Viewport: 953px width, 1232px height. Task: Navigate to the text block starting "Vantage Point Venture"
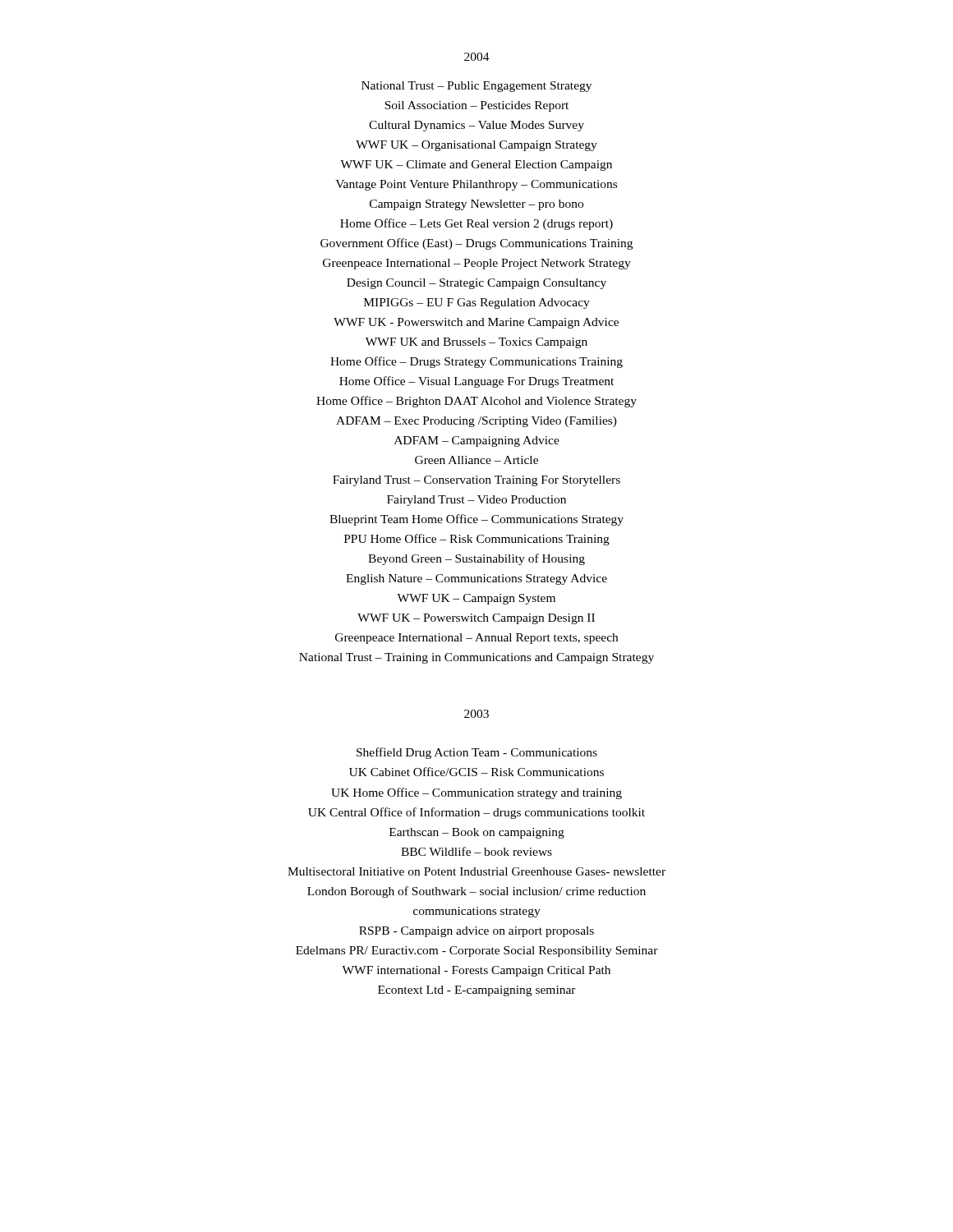476,184
